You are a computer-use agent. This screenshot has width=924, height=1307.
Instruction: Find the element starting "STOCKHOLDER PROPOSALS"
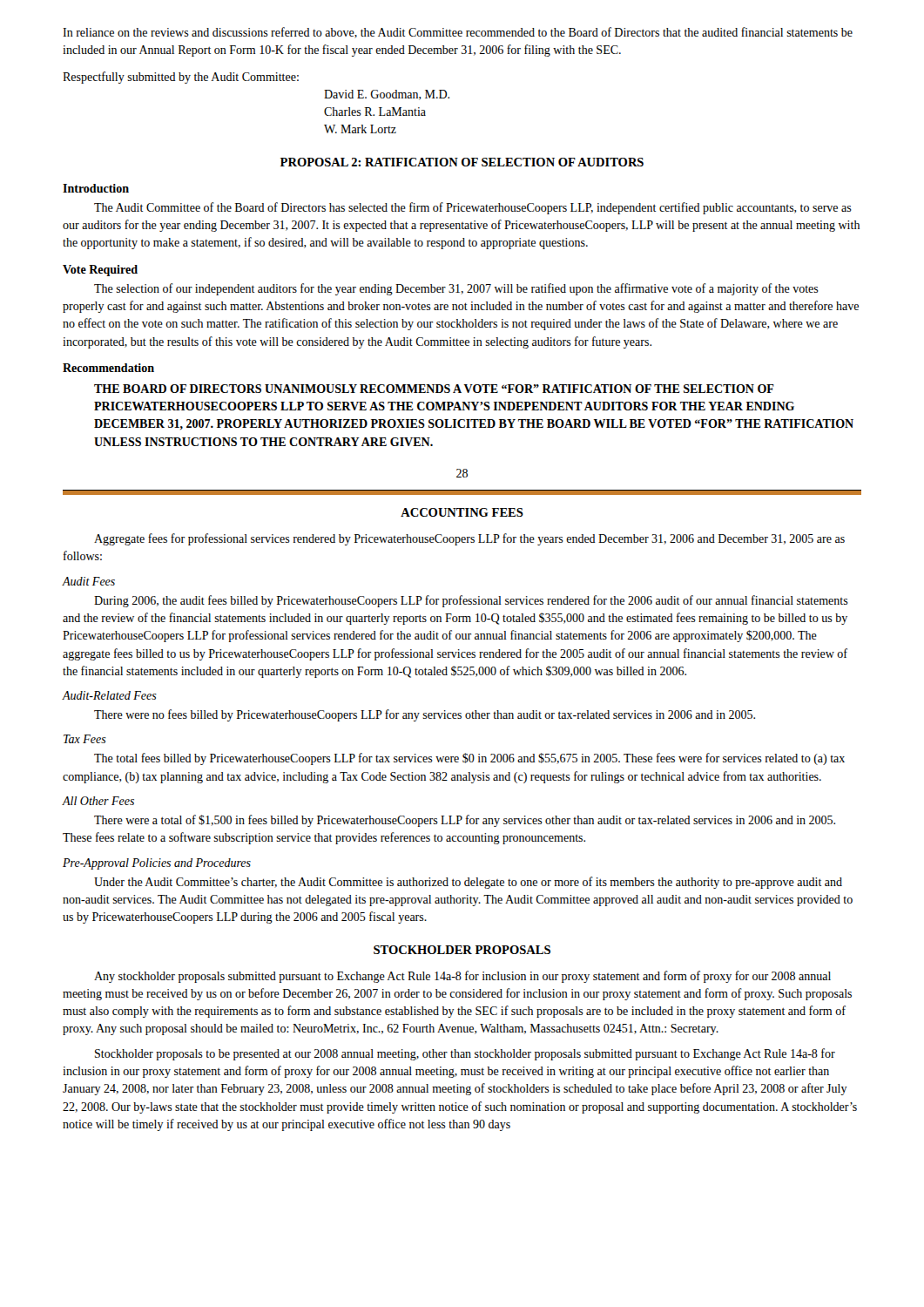(x=462, y=949)
